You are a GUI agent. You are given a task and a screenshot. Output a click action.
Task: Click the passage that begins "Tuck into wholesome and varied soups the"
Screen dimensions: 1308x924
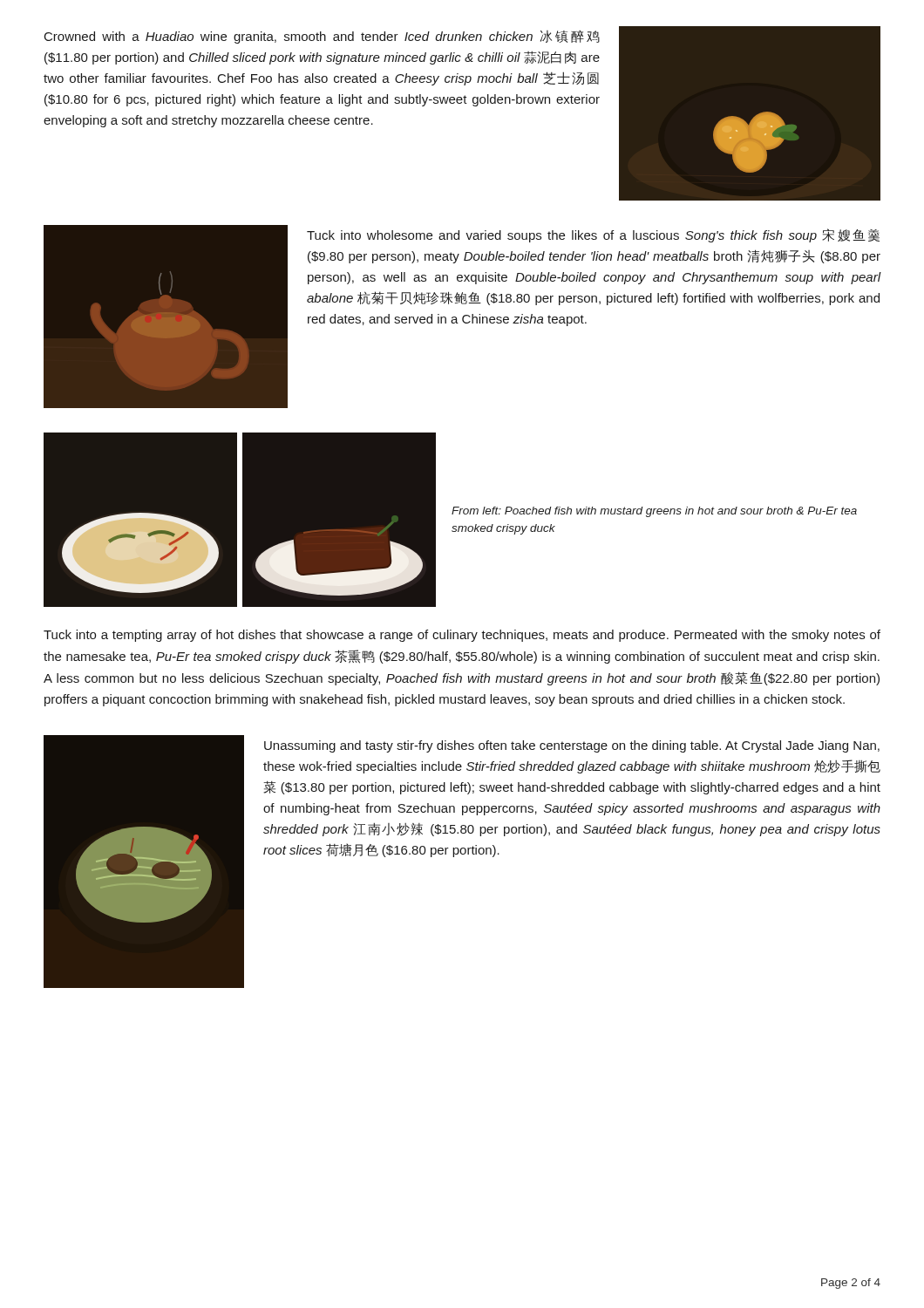click(x=594, y=277)
